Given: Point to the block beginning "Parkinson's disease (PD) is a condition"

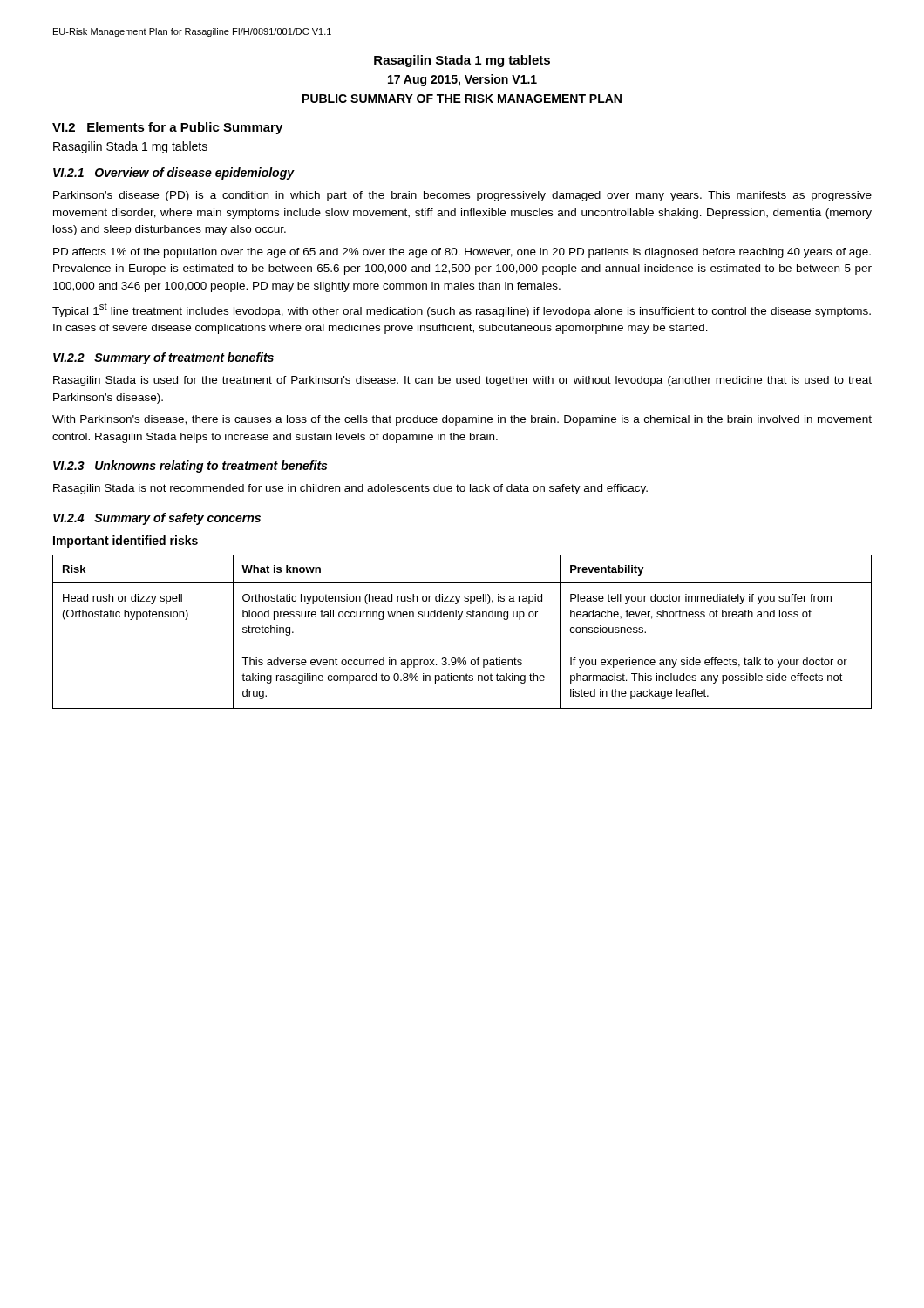Looking at the screenshot, I should pos(462,212).
